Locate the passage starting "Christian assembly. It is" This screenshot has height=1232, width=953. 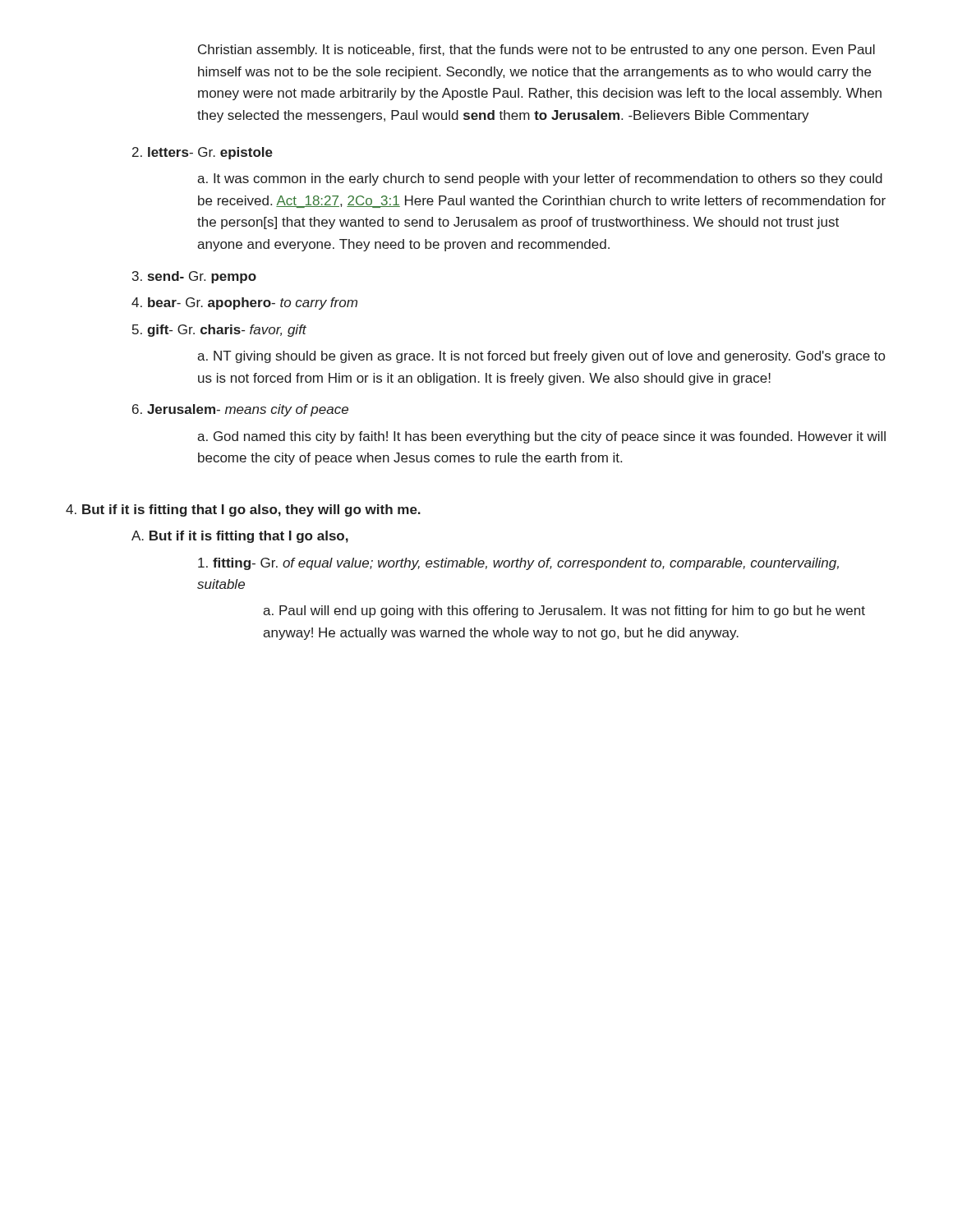[x=540, y=83]
